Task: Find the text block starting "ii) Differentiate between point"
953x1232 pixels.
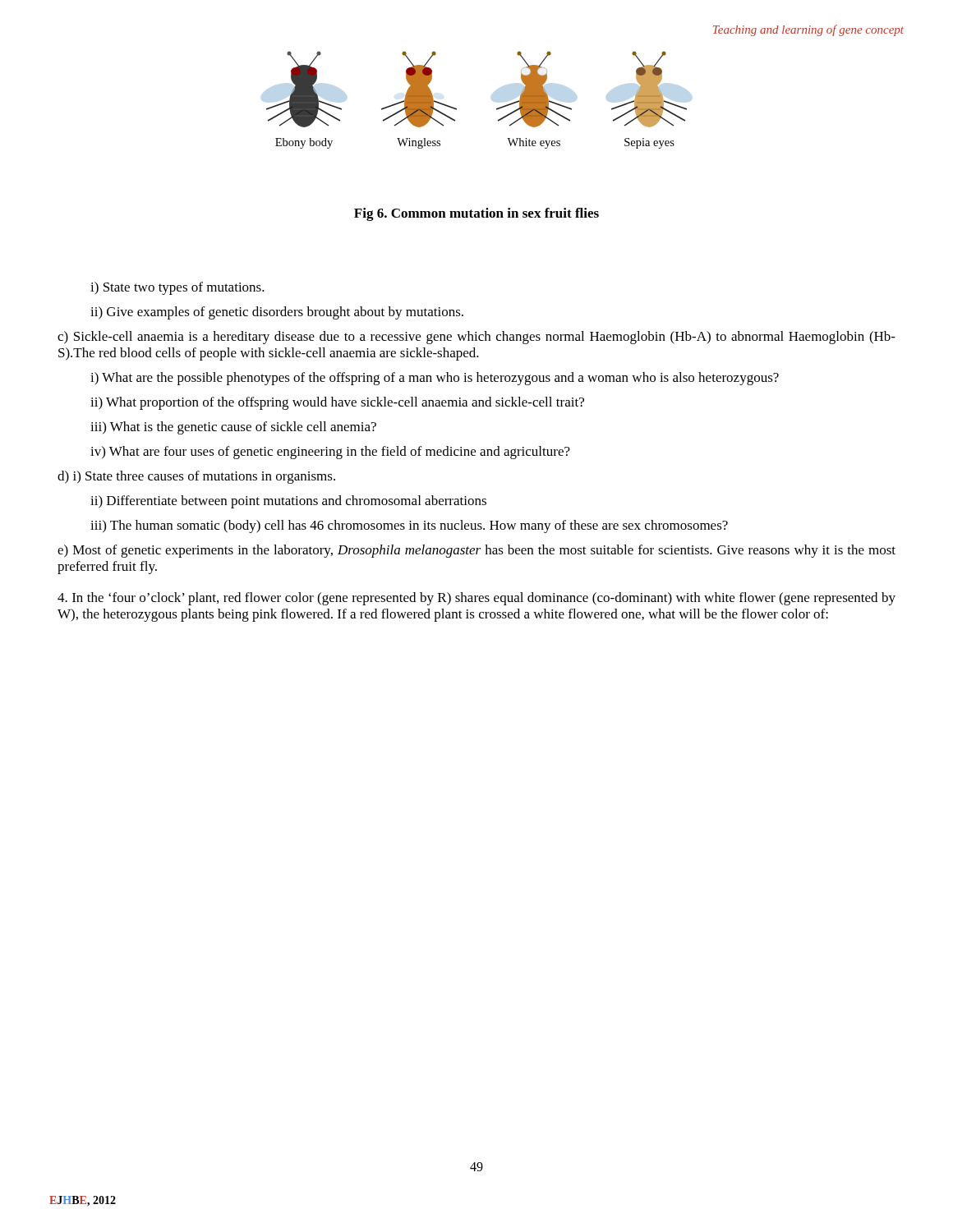Action: [289, 501]
